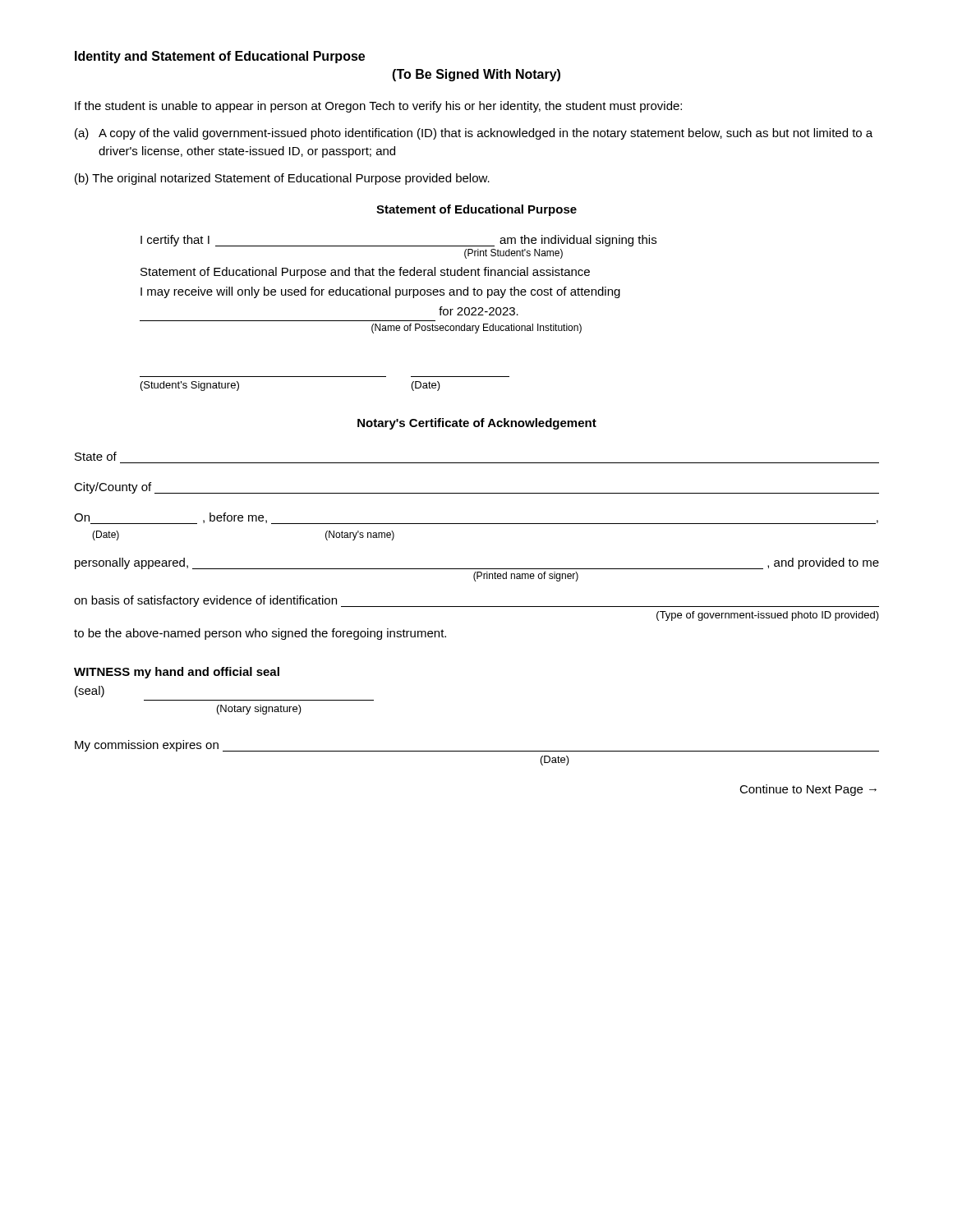
Task: Locate the region starting "(a) A copy of the valid"
Action: [476, 142]
